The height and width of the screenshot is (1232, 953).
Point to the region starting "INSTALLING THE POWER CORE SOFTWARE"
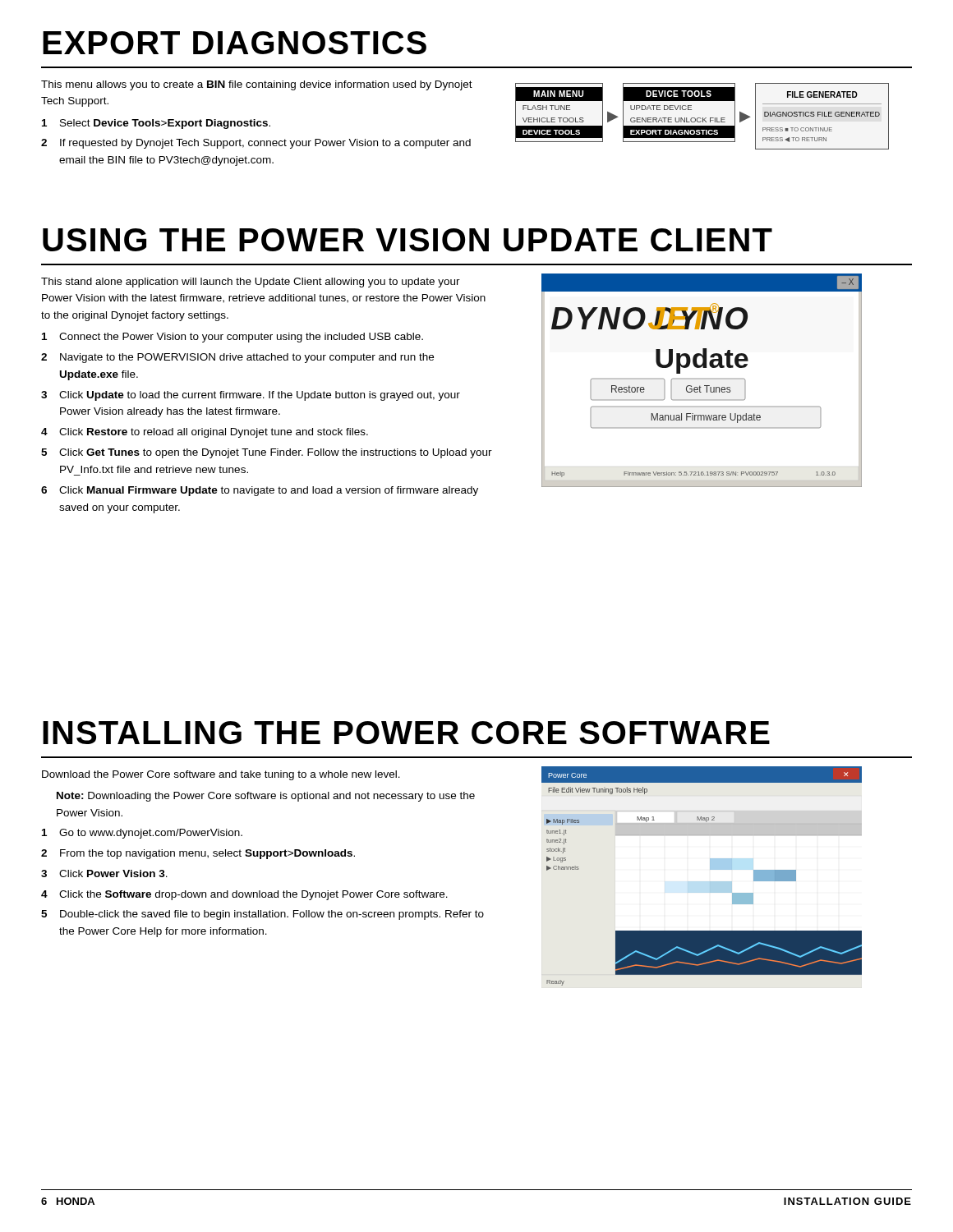pyautogui.click(x=476, y=733)
